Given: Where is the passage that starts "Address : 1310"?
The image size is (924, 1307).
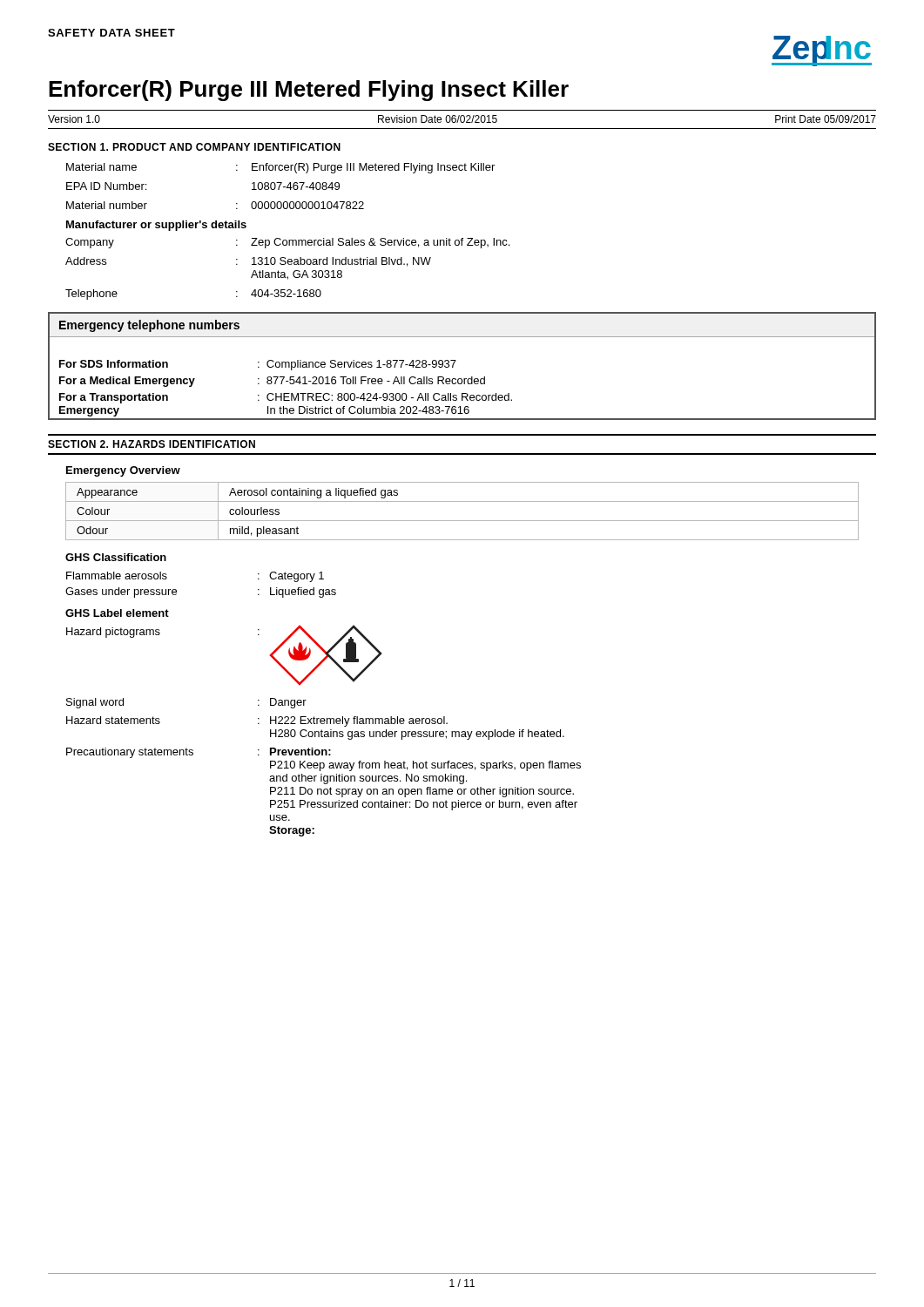Looking at the screenshot, I should pyautogui.click(x=248, y=268).
